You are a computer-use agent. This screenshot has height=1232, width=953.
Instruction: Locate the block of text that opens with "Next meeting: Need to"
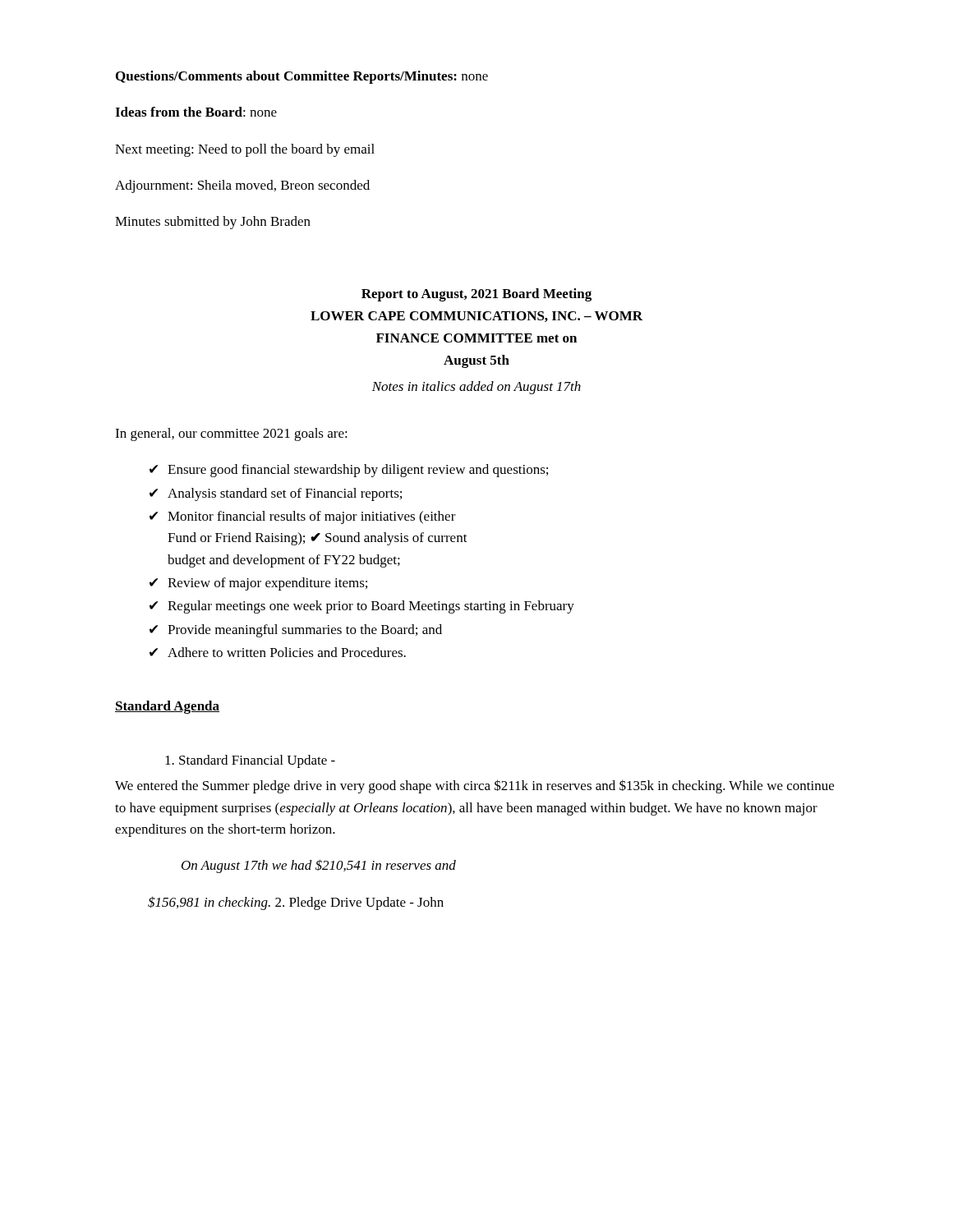[x=245, y=150]
